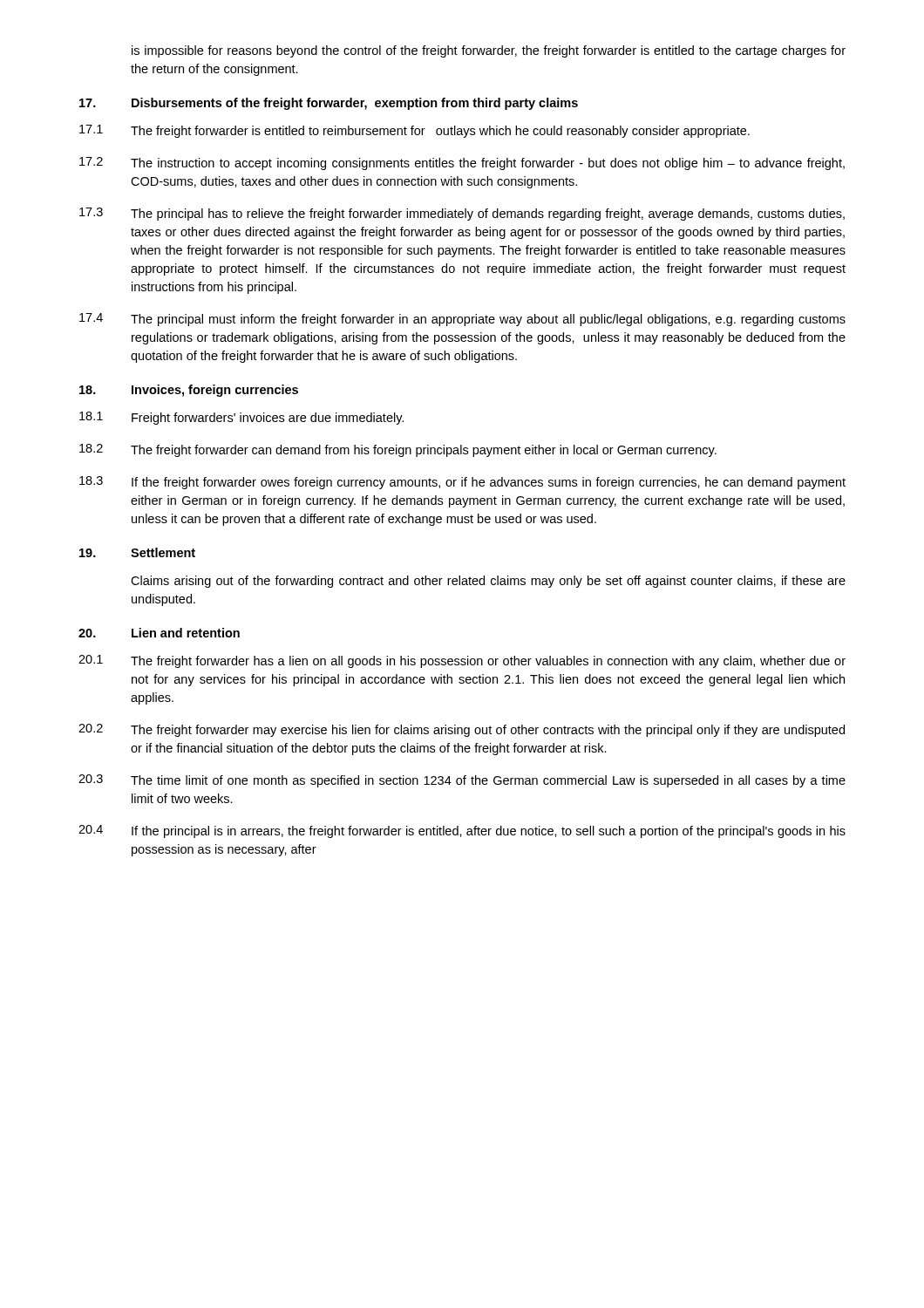The width and height of the screenshot is (924, 1308).
Task: Find the text starting "20.1 The freight forwarder has a lien"
Action: coord(462,680)
